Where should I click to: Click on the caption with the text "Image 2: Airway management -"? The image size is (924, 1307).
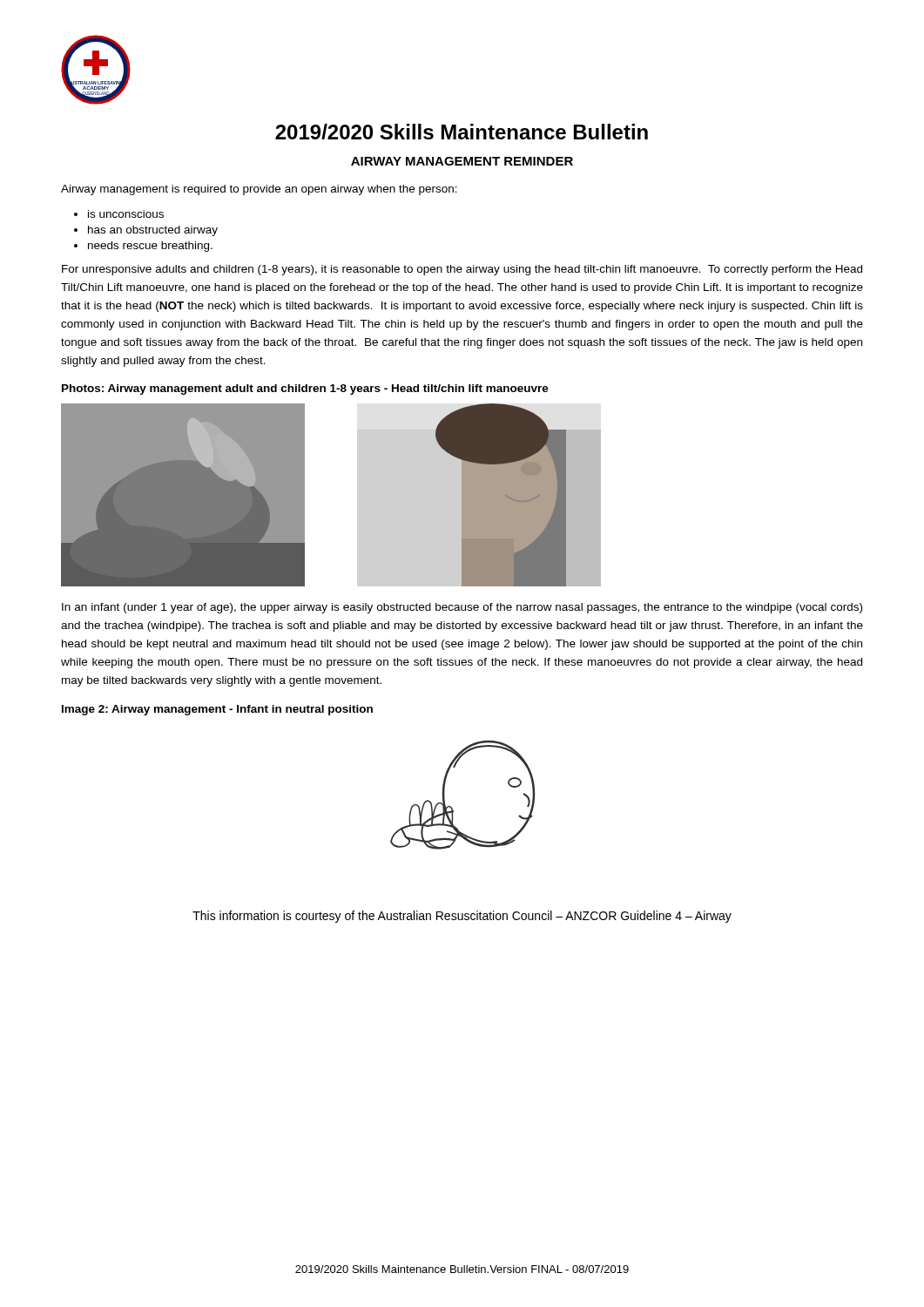pos(217,709)
